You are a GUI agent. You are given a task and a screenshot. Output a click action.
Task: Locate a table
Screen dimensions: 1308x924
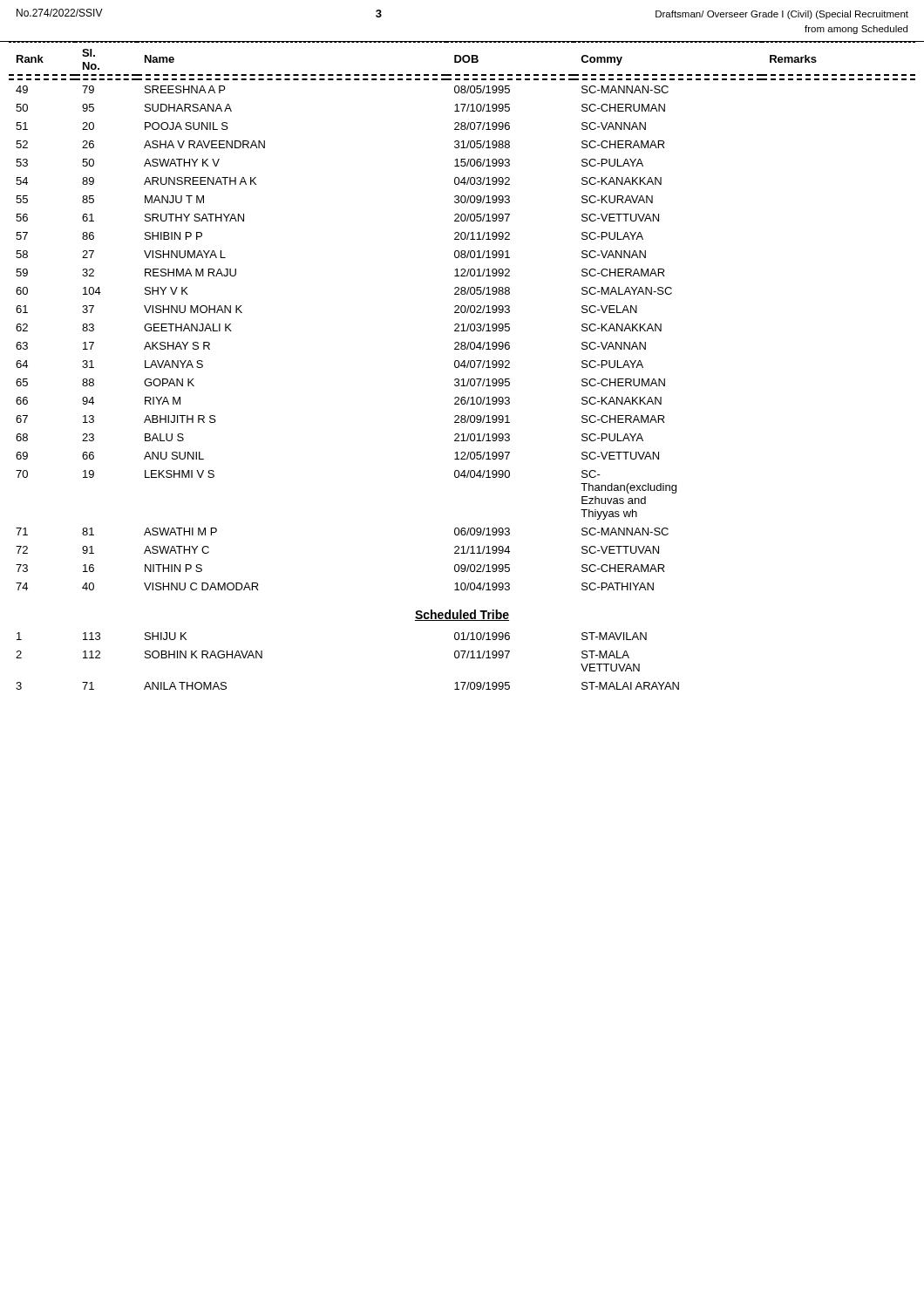click(462, 368)
